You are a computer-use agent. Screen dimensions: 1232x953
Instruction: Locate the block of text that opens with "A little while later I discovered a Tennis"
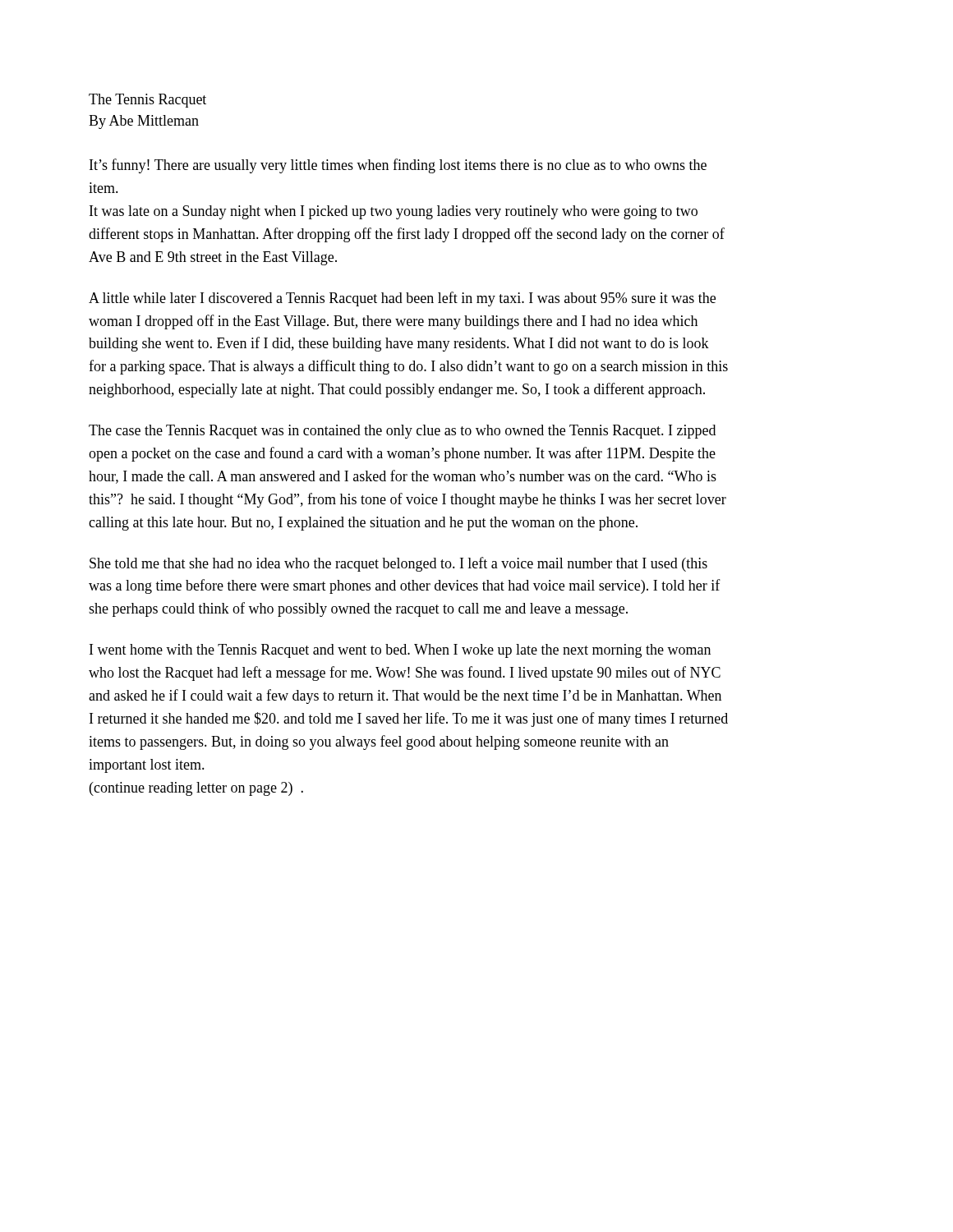pos(408,344)
